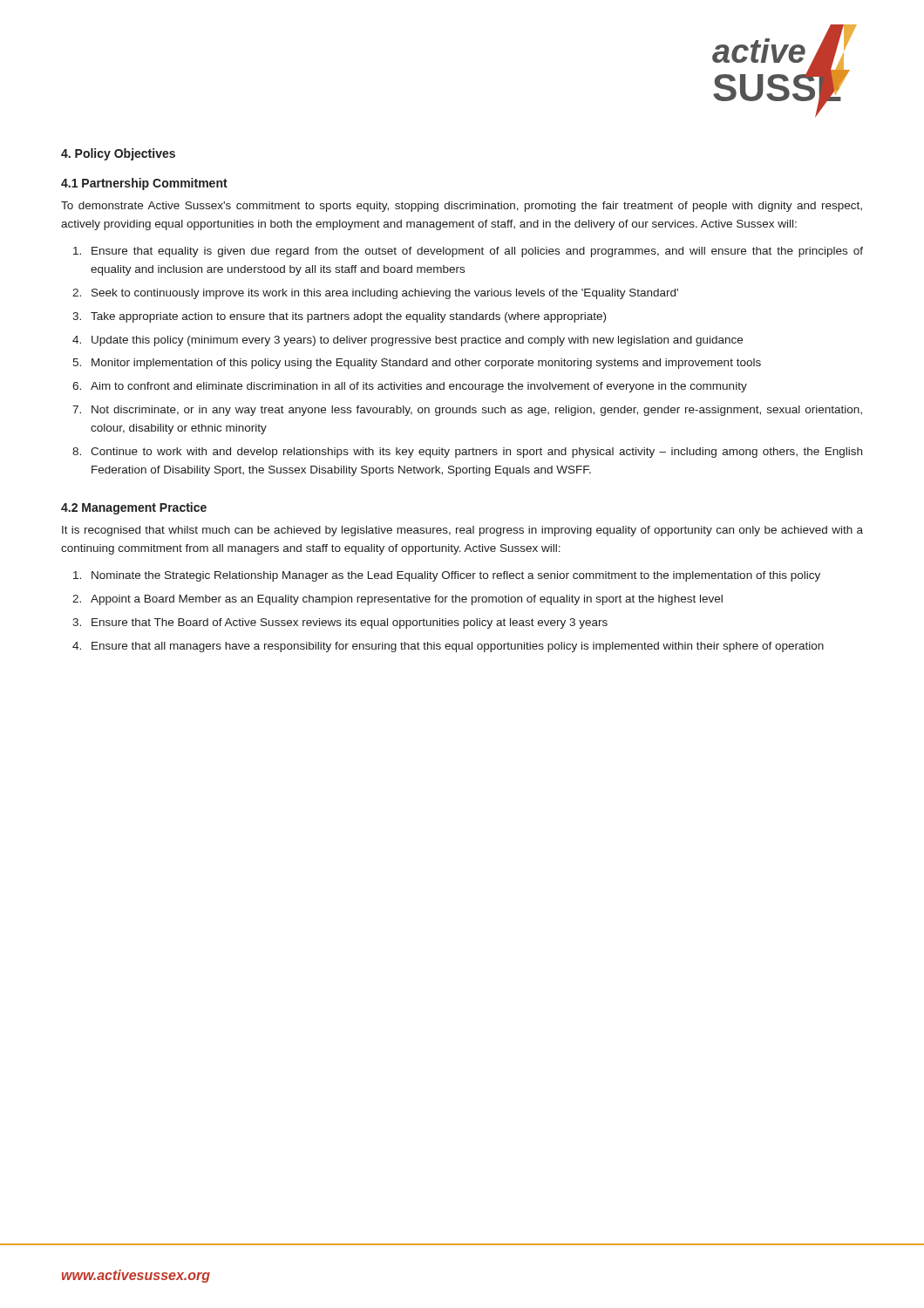
Task: Locate the section header with the text "4.2 Management Practice"
Action: 134,508
